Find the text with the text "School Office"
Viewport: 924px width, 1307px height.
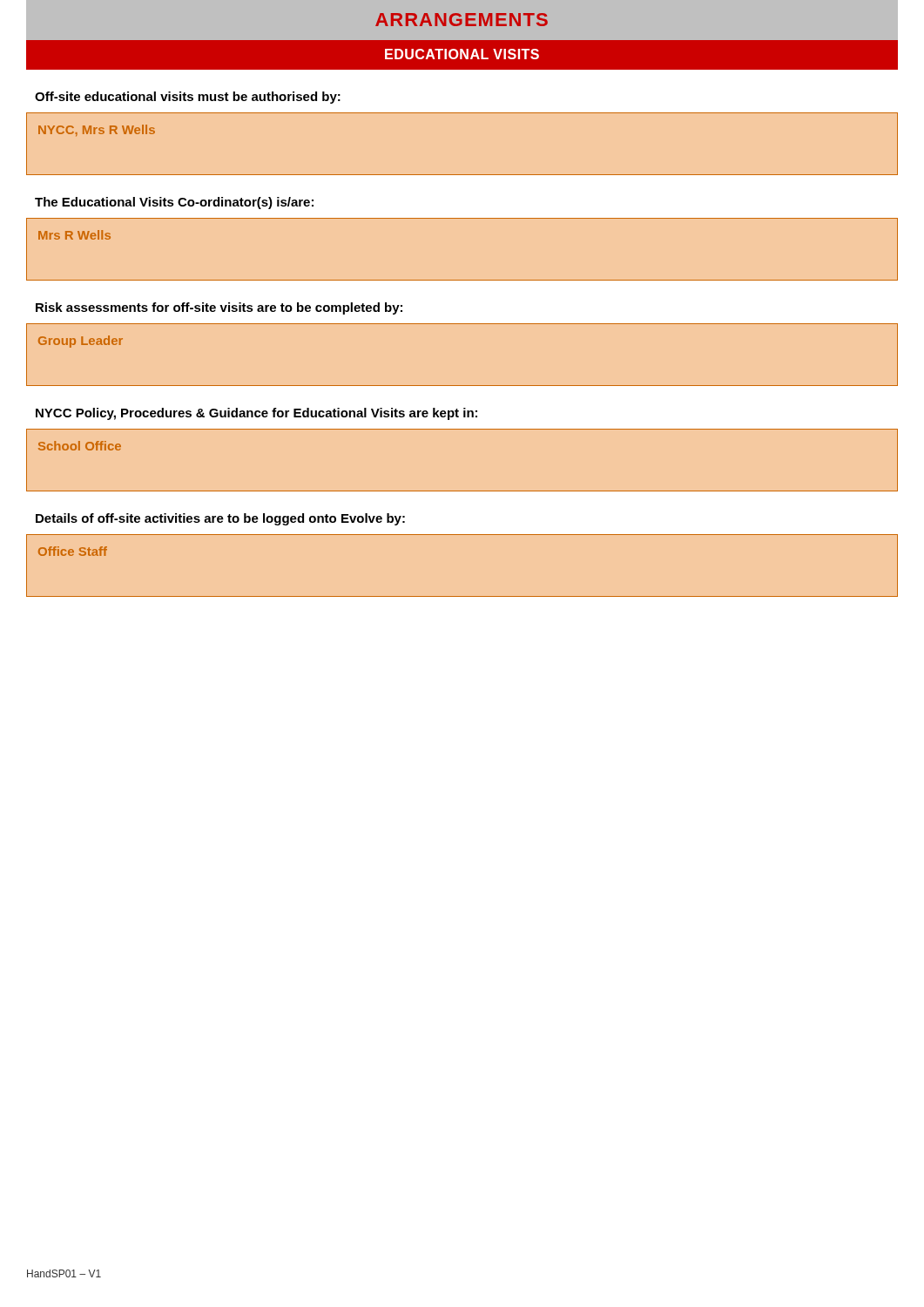click(80, 446)
